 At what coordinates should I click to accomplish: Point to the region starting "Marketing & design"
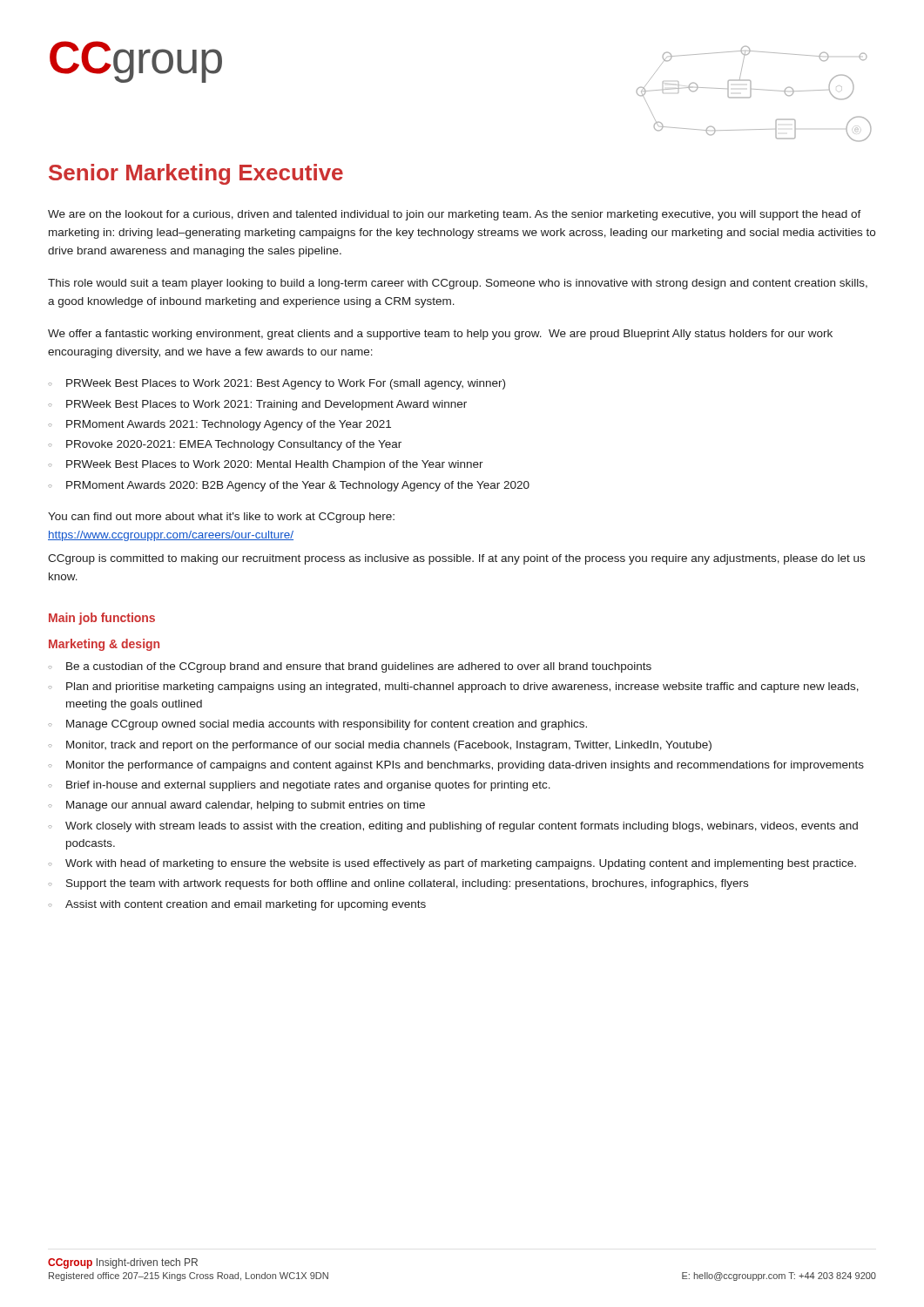[x=104, y=644]
